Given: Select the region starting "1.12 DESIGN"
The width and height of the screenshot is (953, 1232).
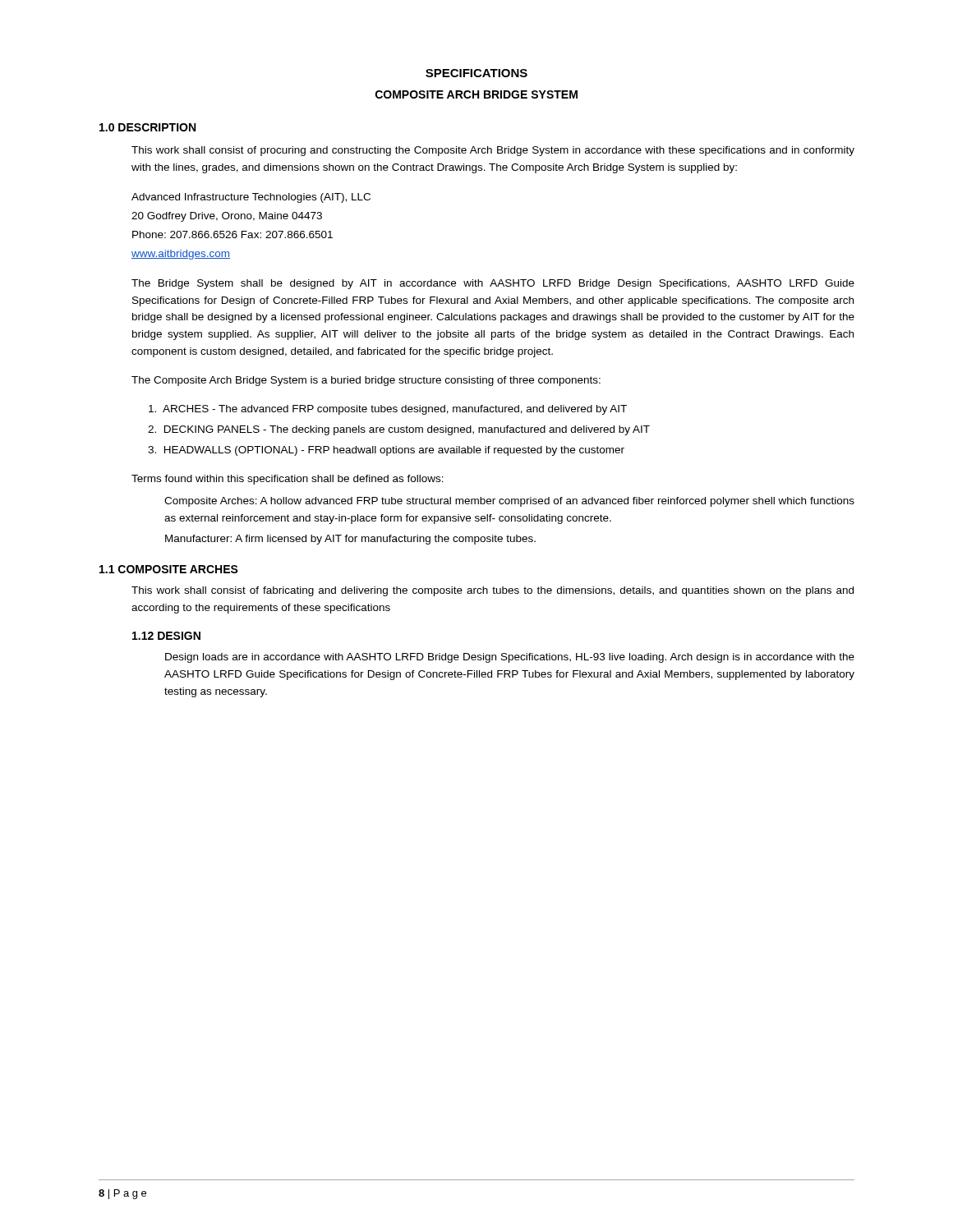Looking at the screenshot, I should point(166,636).
